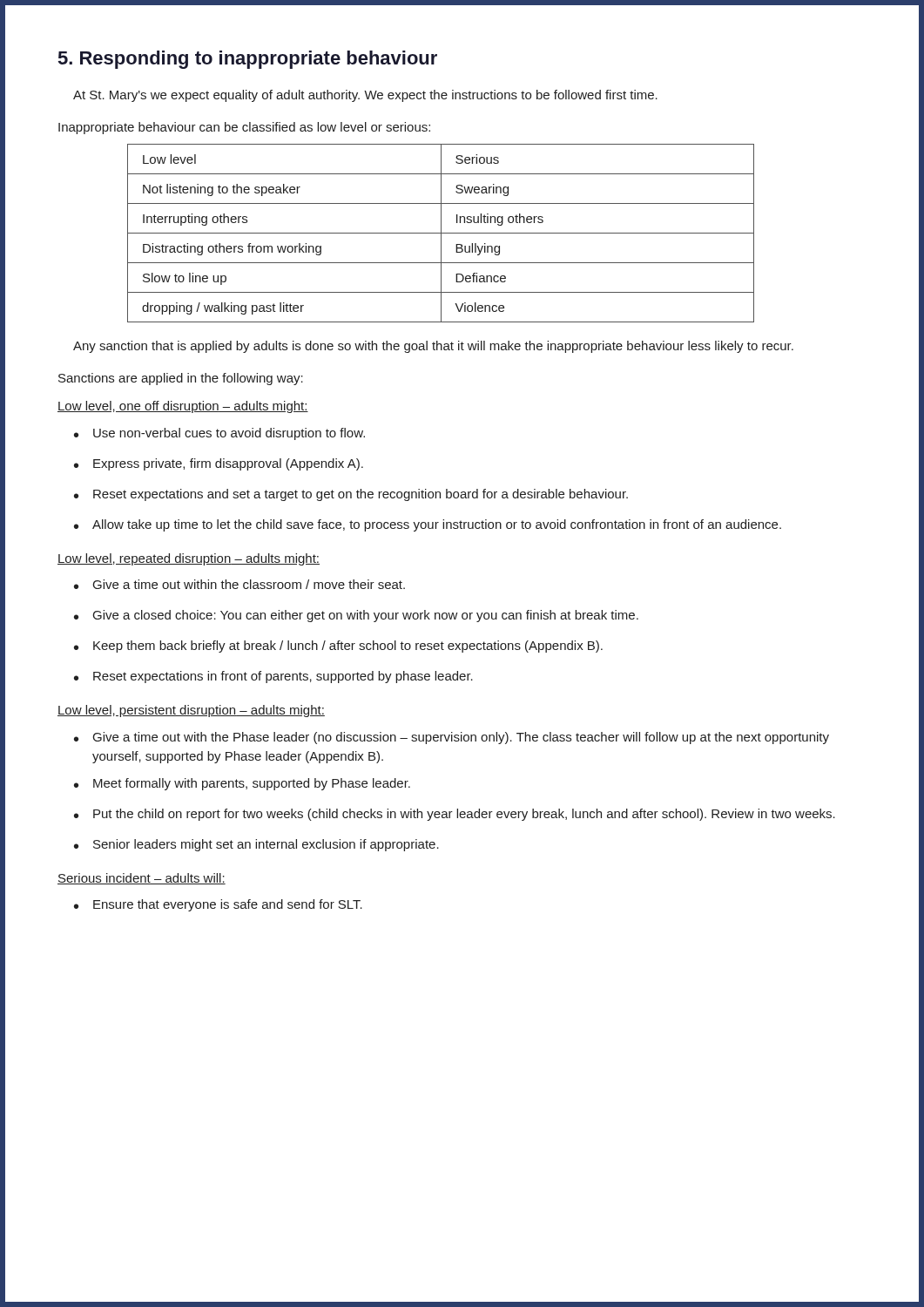Find the passage starting "• Express private, firm"
This screenshot has height=1307, width=924.
tap(219, 464)
